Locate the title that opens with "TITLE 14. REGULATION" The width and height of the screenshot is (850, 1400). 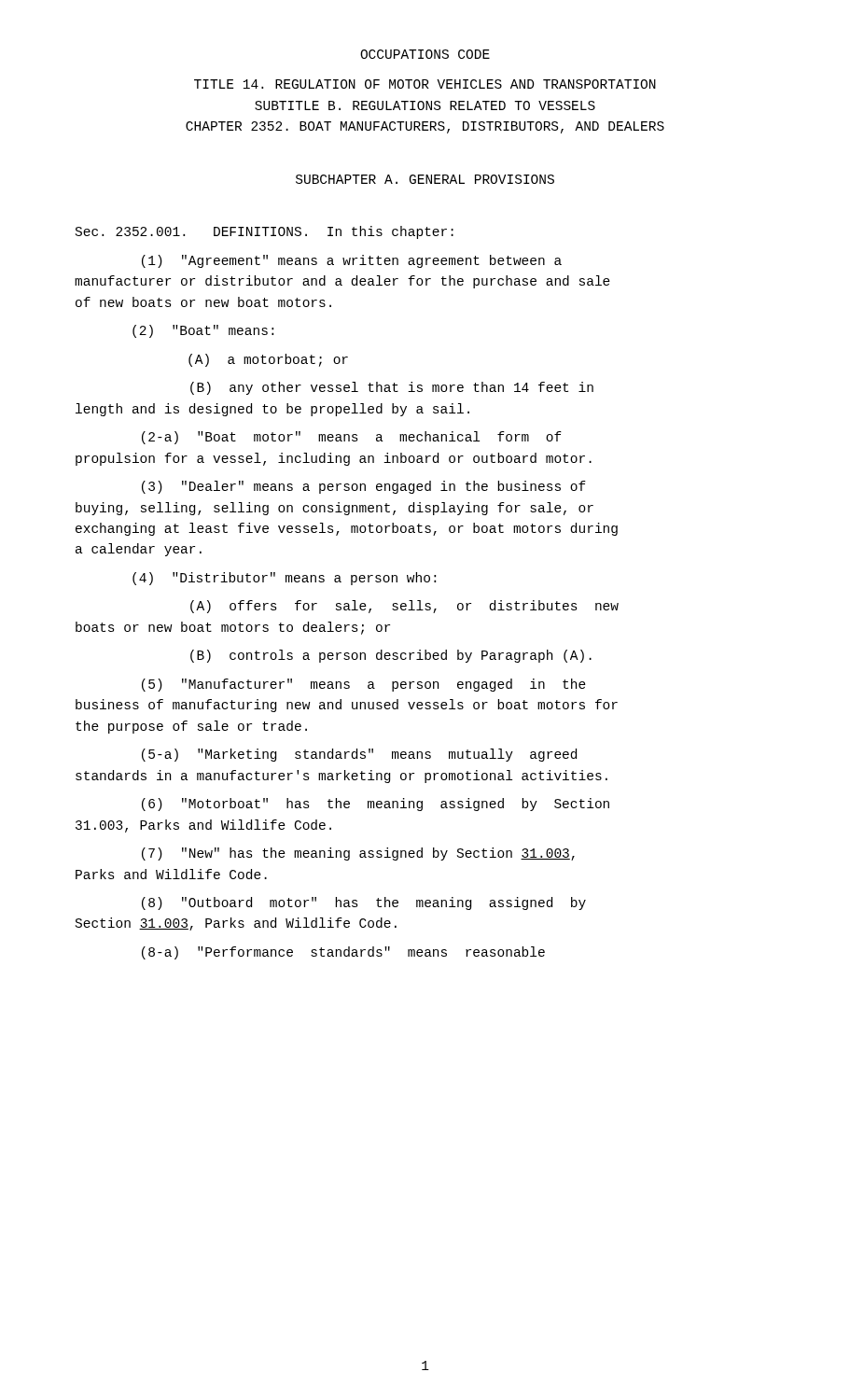(425, 107)
